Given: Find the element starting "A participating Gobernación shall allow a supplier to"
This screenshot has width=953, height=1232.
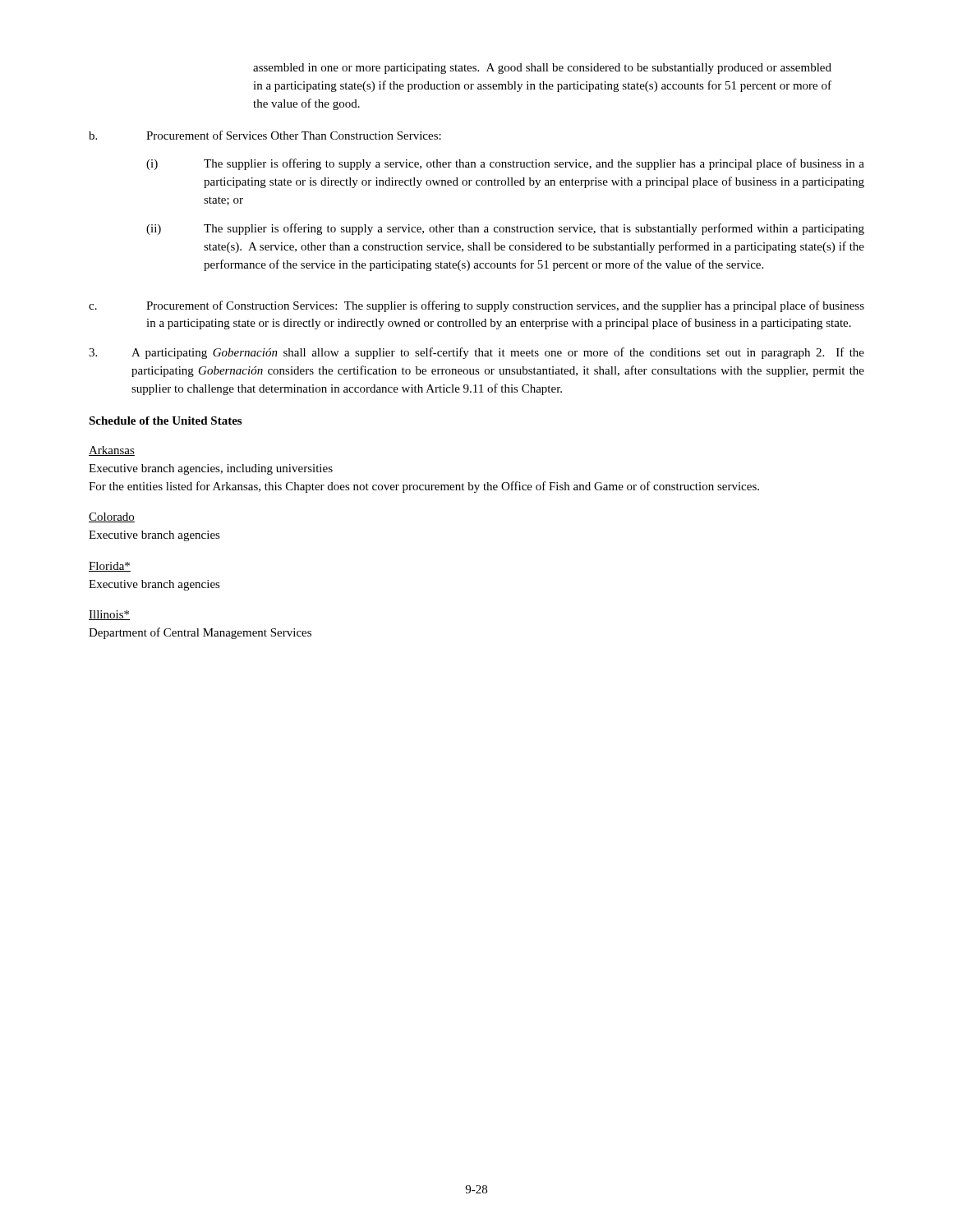Looking at the screenshot, I should pos(476,371).
